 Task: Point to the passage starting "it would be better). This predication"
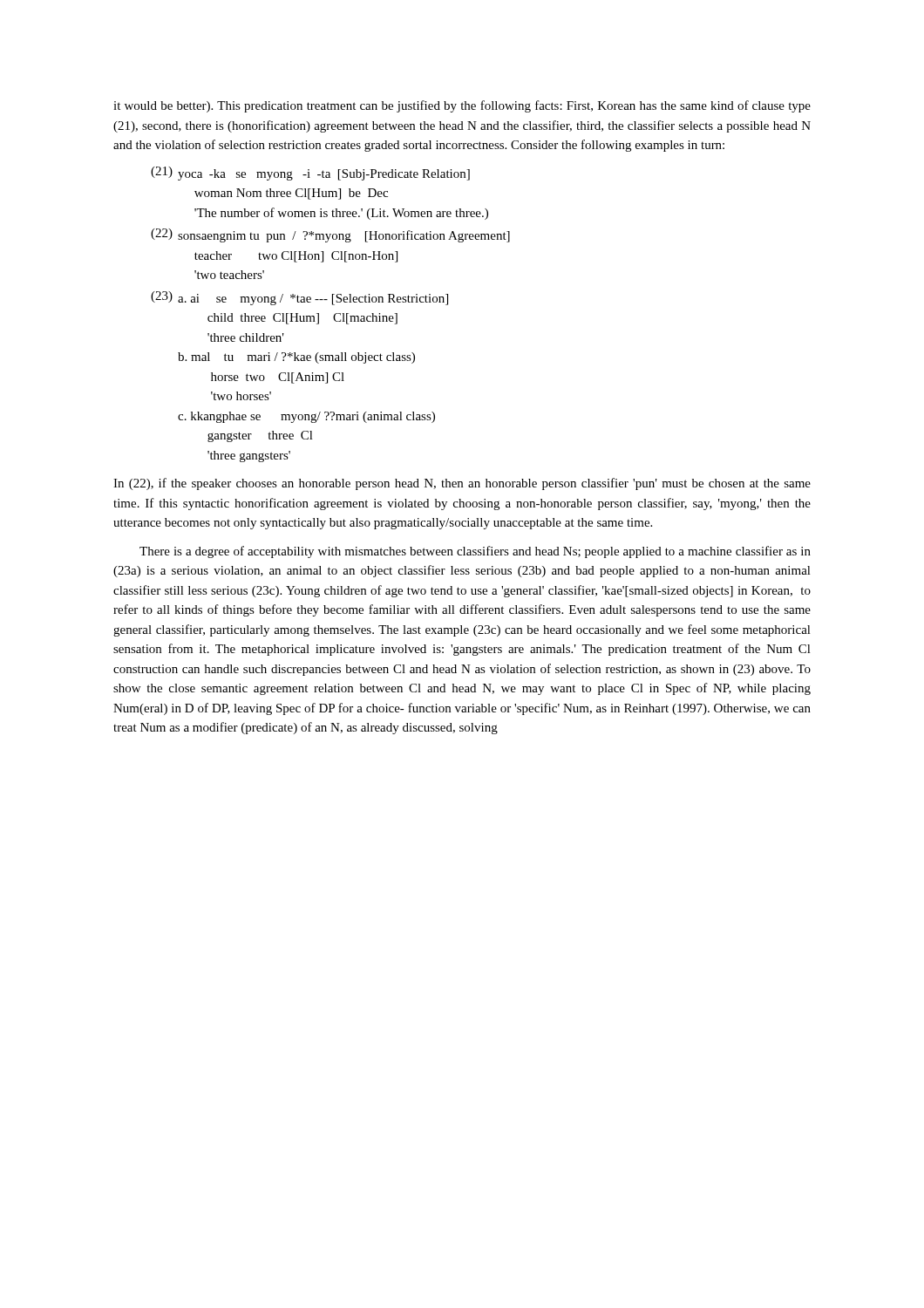(462, 125)
